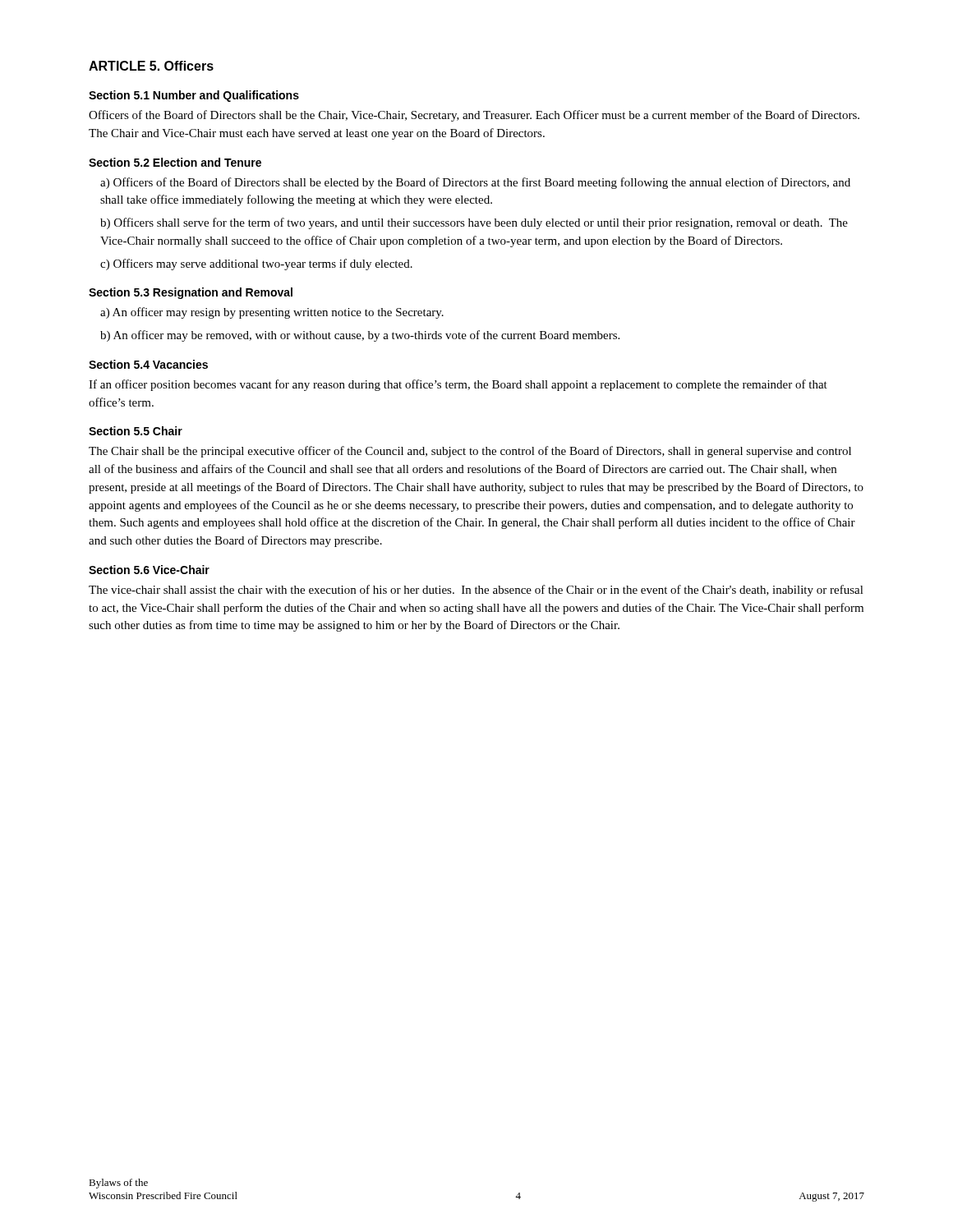
Task: Find the text starting "Section 5.6 Vice-Chair"
Action: pyautogui.click(x=149, y=570)
